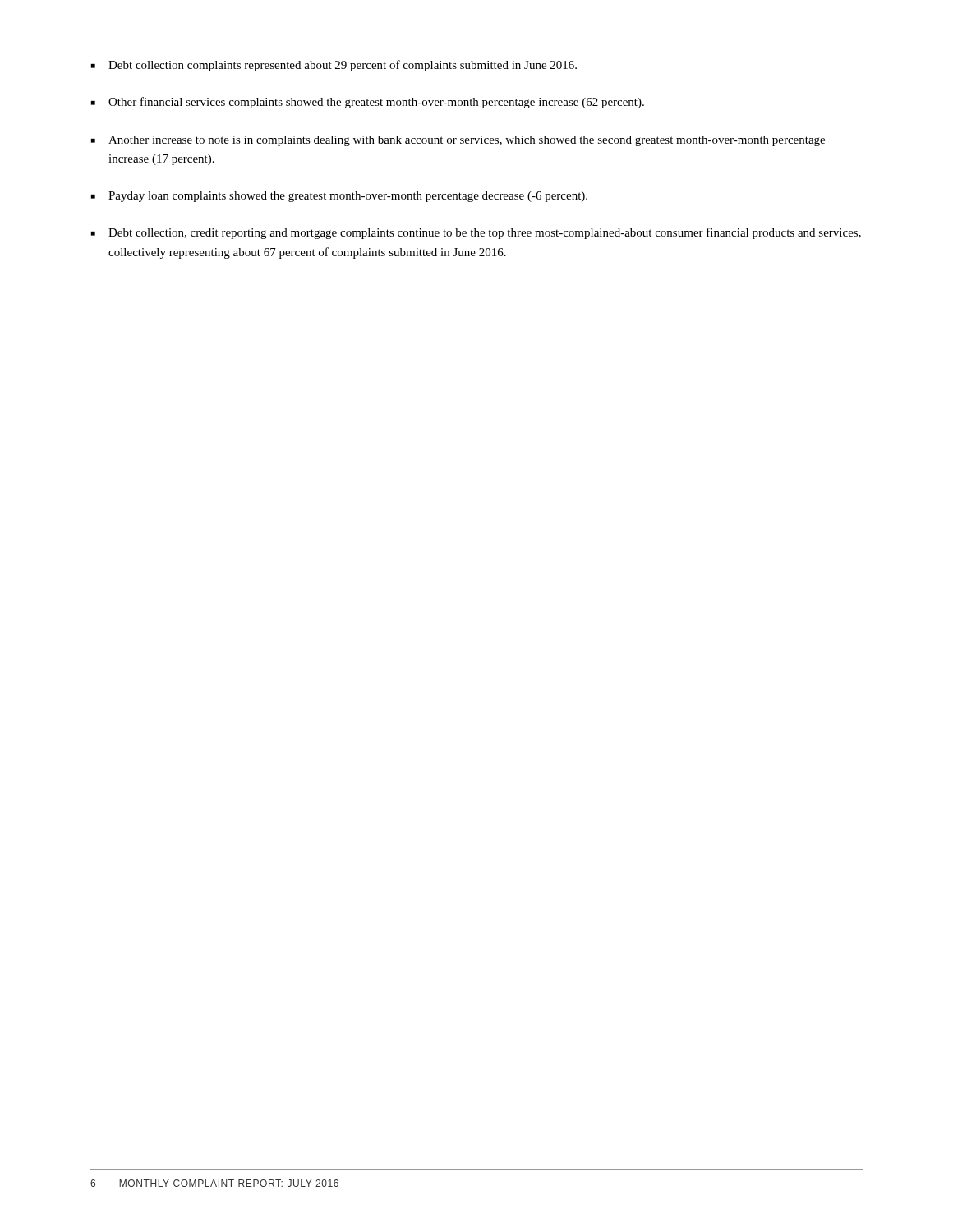953x1232 pixels.
Task: Click on the list item containing "■ Another increase to note is in complaints"
Action: (x=476, y=149)
